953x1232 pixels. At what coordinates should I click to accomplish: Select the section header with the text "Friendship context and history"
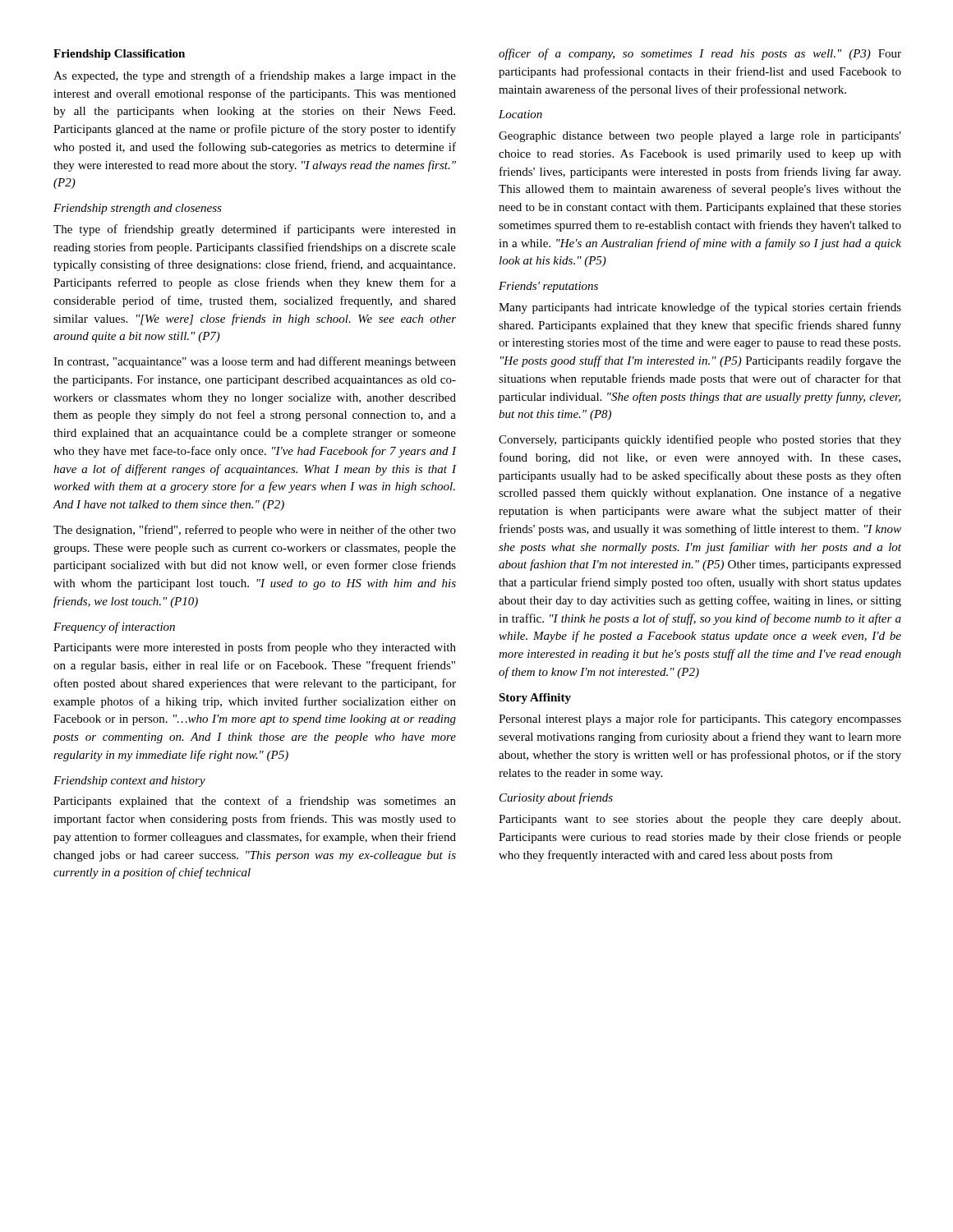pyautogui.click(x=129, y=780)
